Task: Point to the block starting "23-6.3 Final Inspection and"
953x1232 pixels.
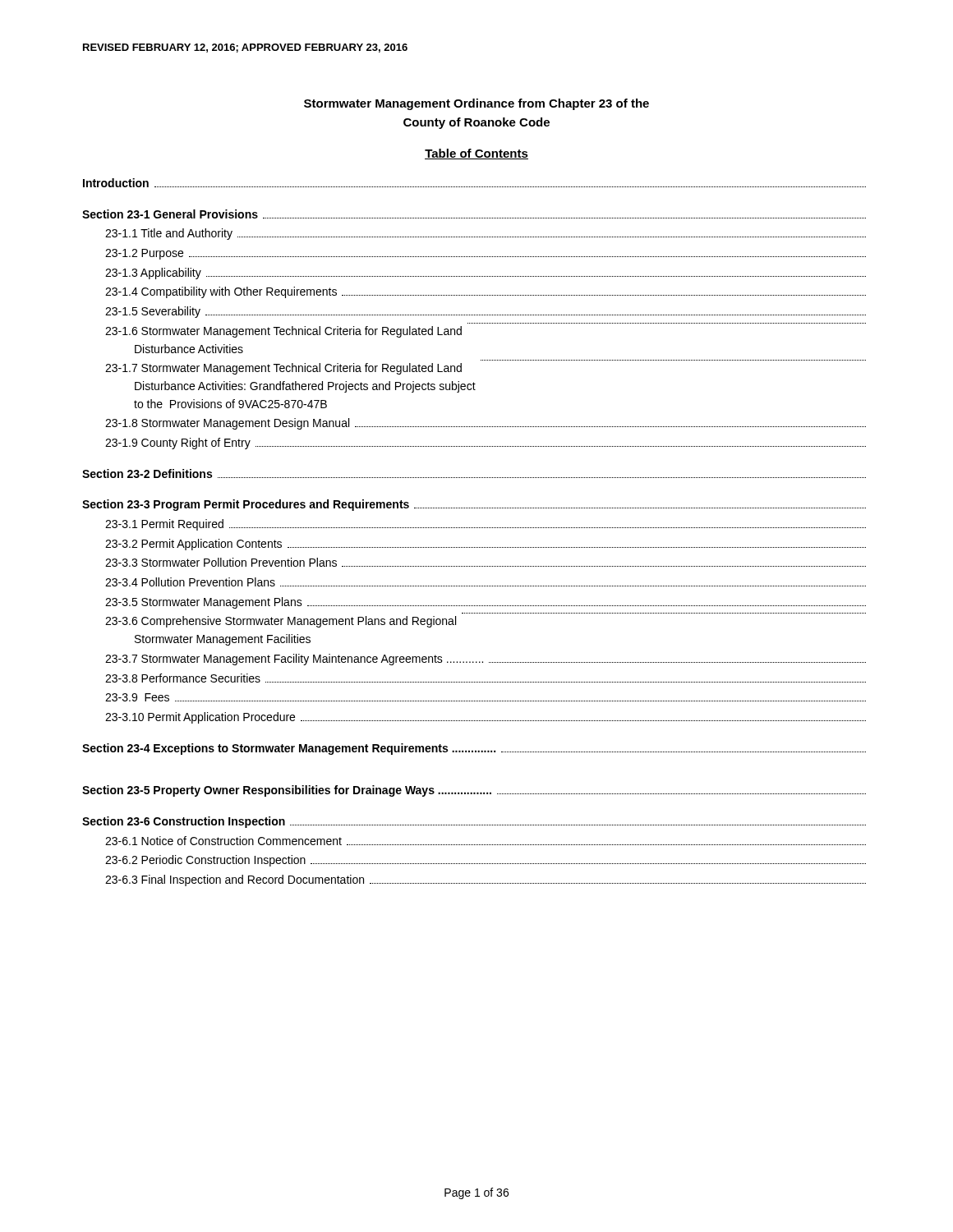Action: (x=486, y=880)
